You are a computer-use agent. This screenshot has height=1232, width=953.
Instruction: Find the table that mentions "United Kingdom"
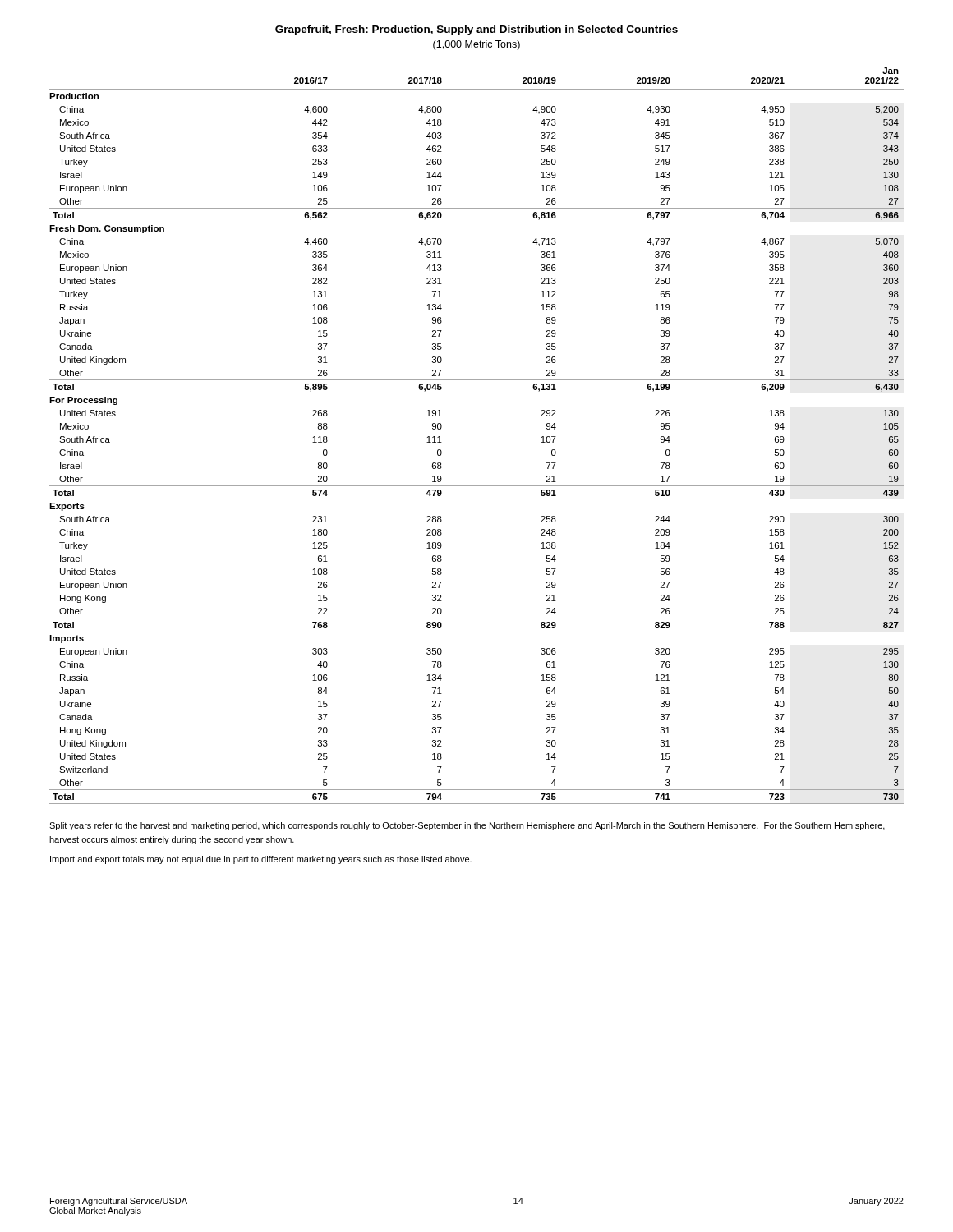click(x=476, y=433)
